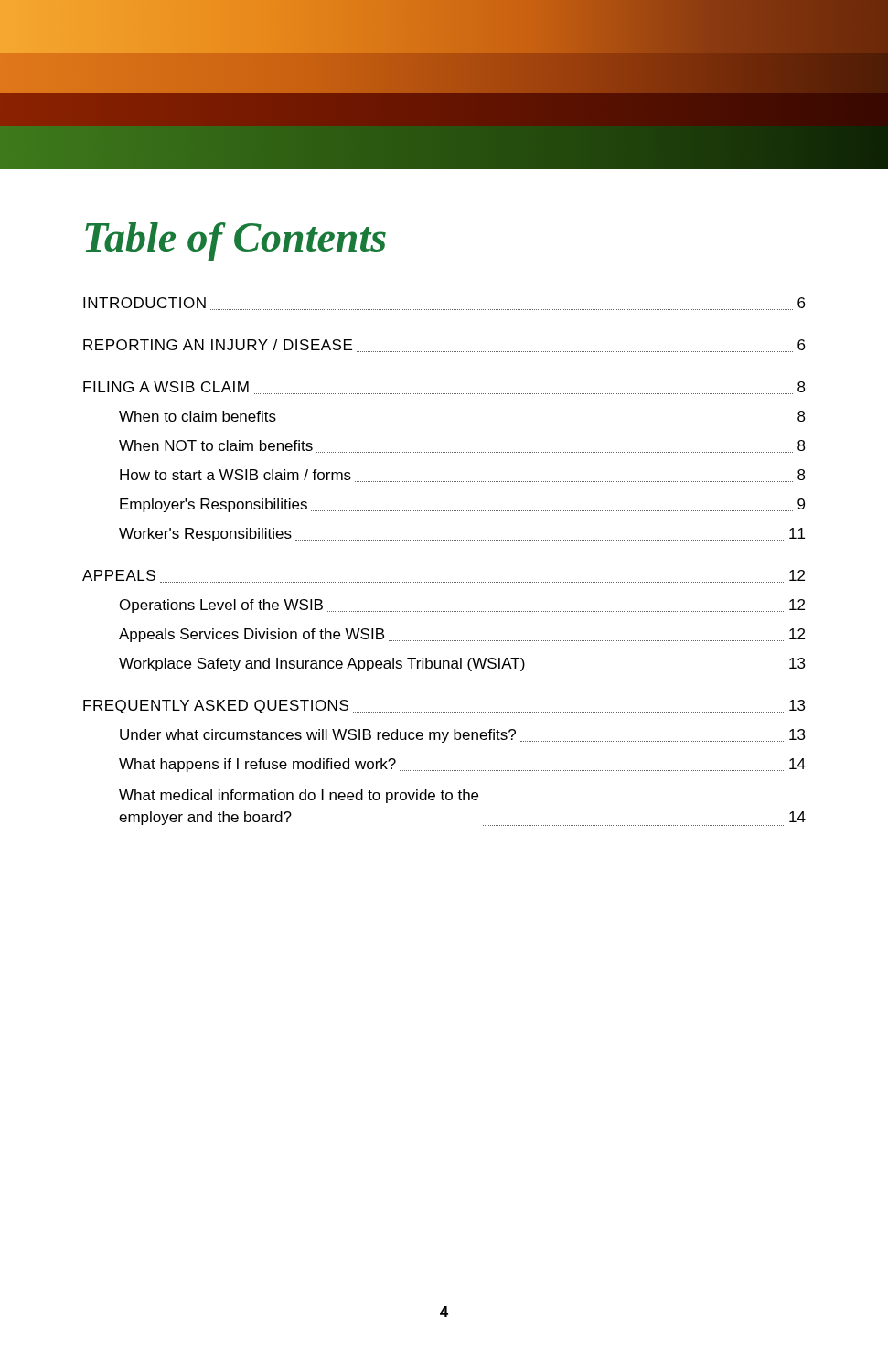Locate the block starting "INTRODUCTION 6"
Screen dimensions: 1372x888
click(x=444, y=304)
